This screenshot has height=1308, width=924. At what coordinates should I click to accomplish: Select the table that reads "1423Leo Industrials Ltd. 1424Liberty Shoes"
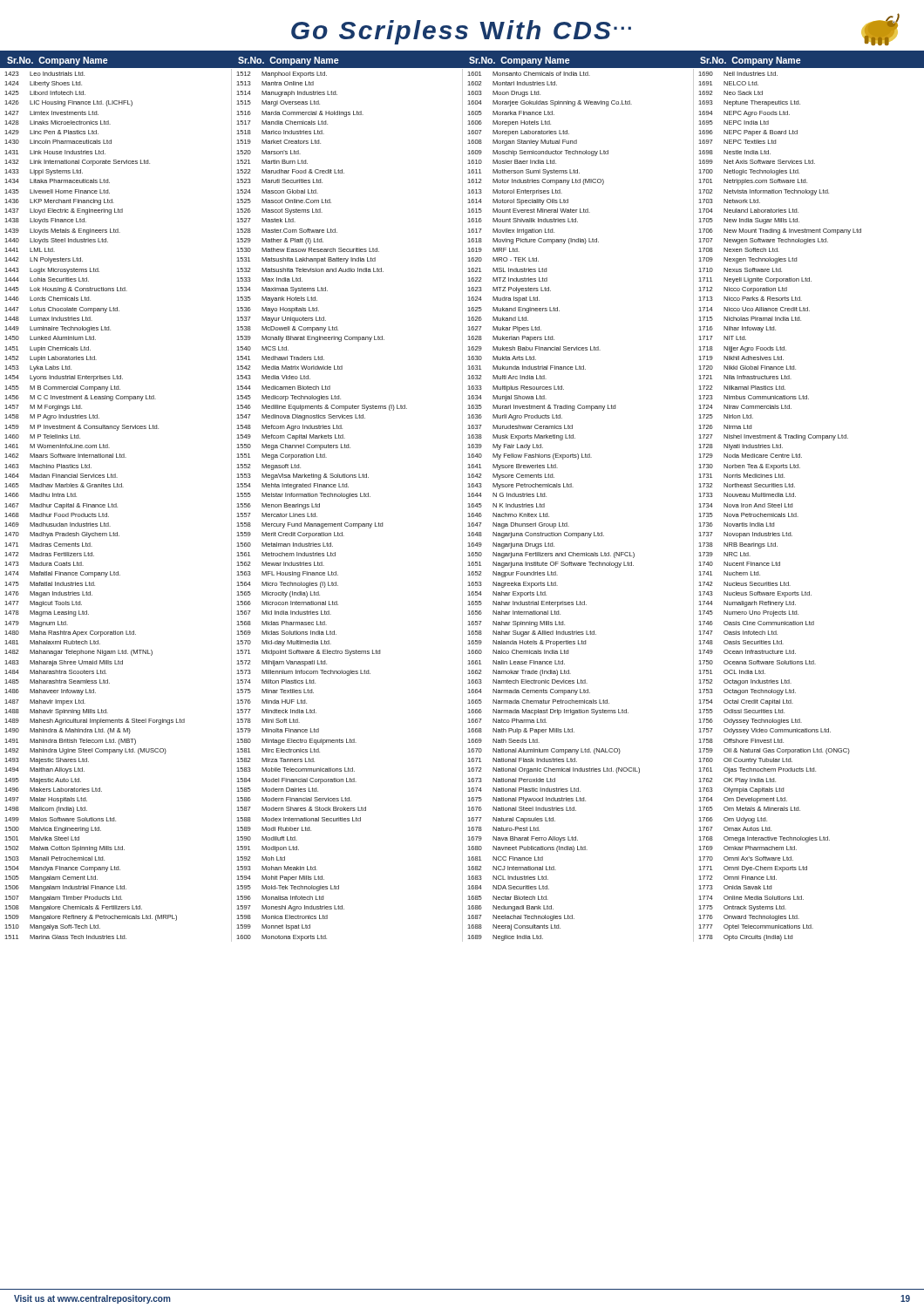point(462,505)
